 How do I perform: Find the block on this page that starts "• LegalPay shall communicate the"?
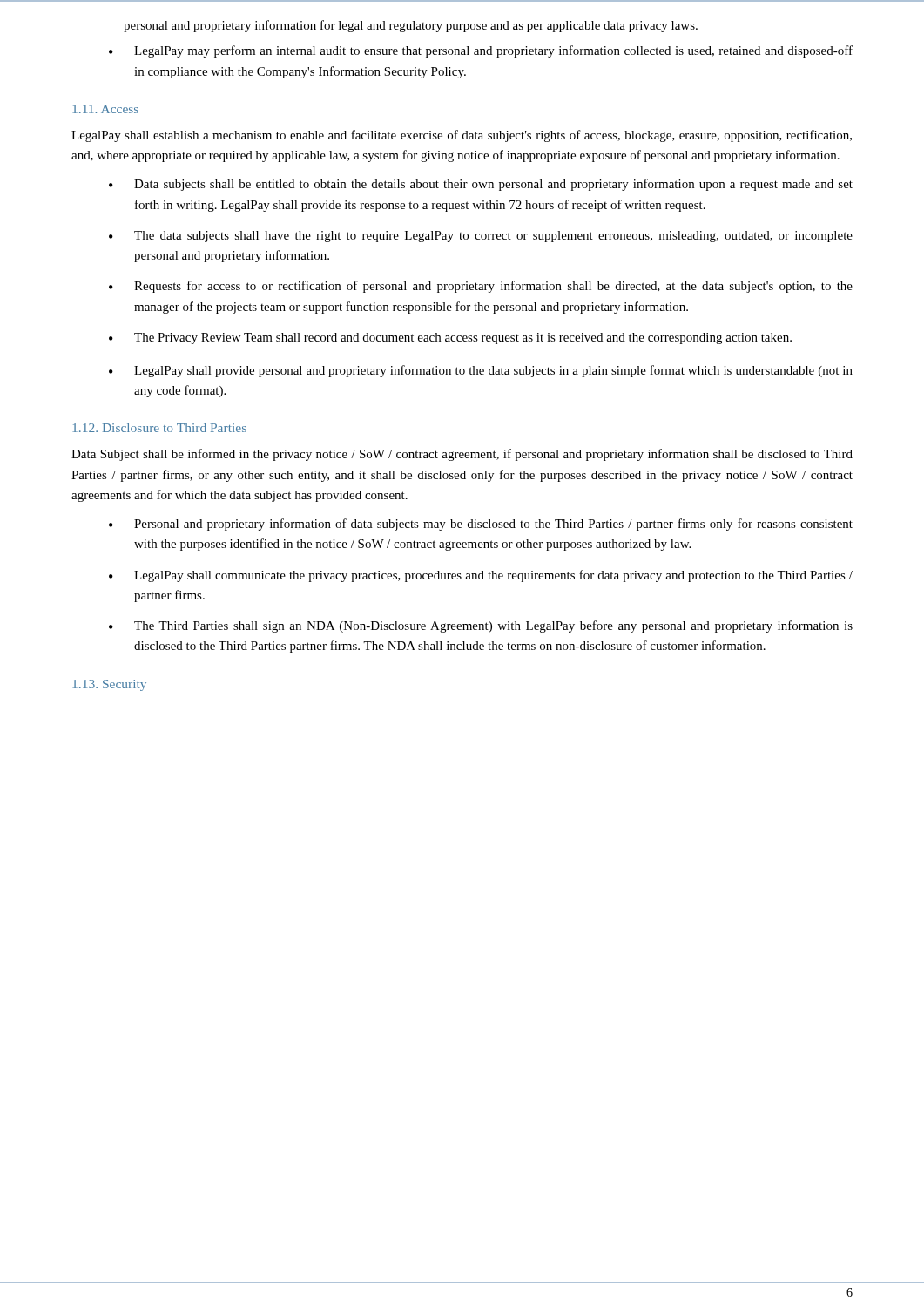coord(480,586)
